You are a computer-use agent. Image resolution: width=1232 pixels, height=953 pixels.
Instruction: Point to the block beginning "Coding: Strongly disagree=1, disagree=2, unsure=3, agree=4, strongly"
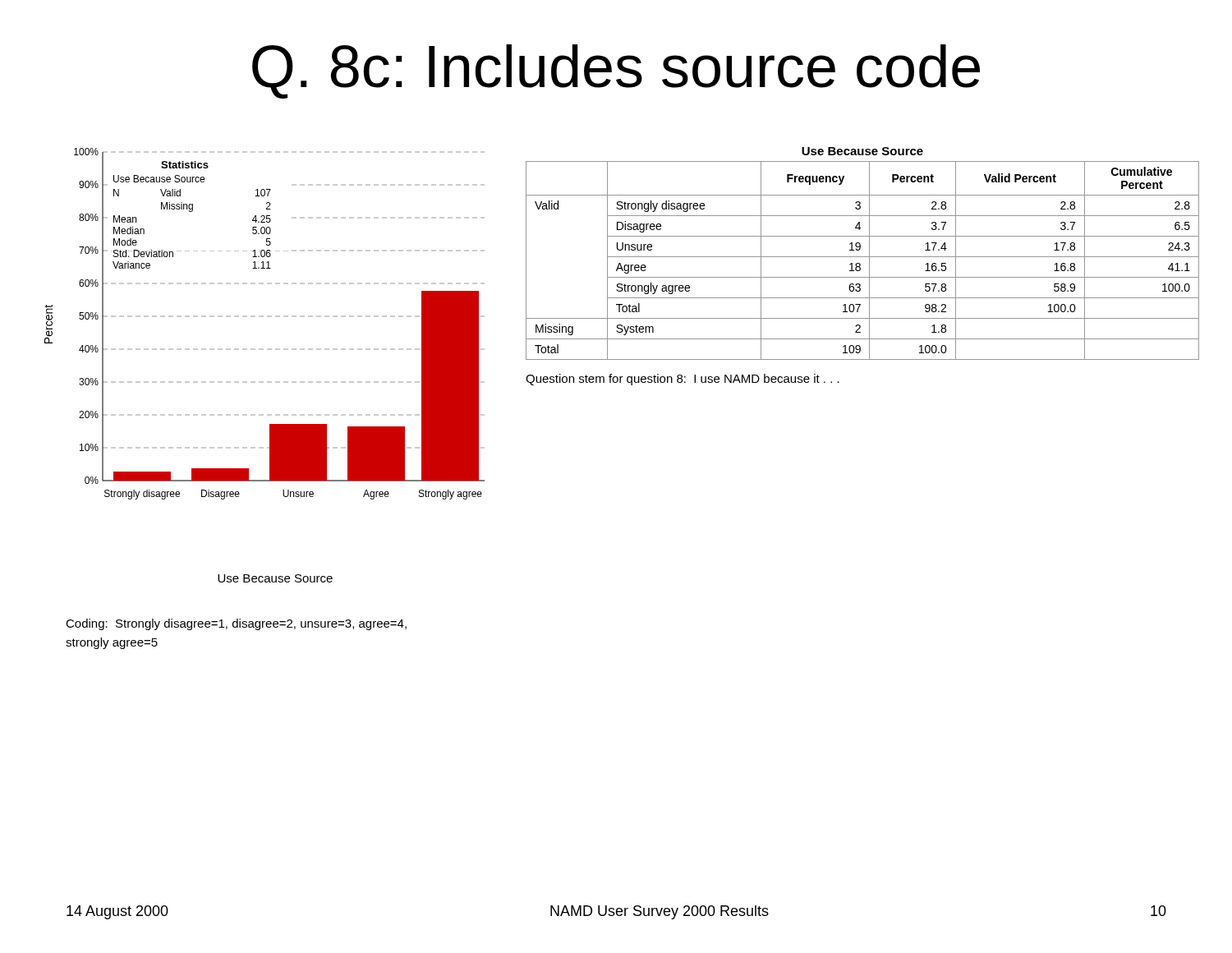(x=237, y=632)
